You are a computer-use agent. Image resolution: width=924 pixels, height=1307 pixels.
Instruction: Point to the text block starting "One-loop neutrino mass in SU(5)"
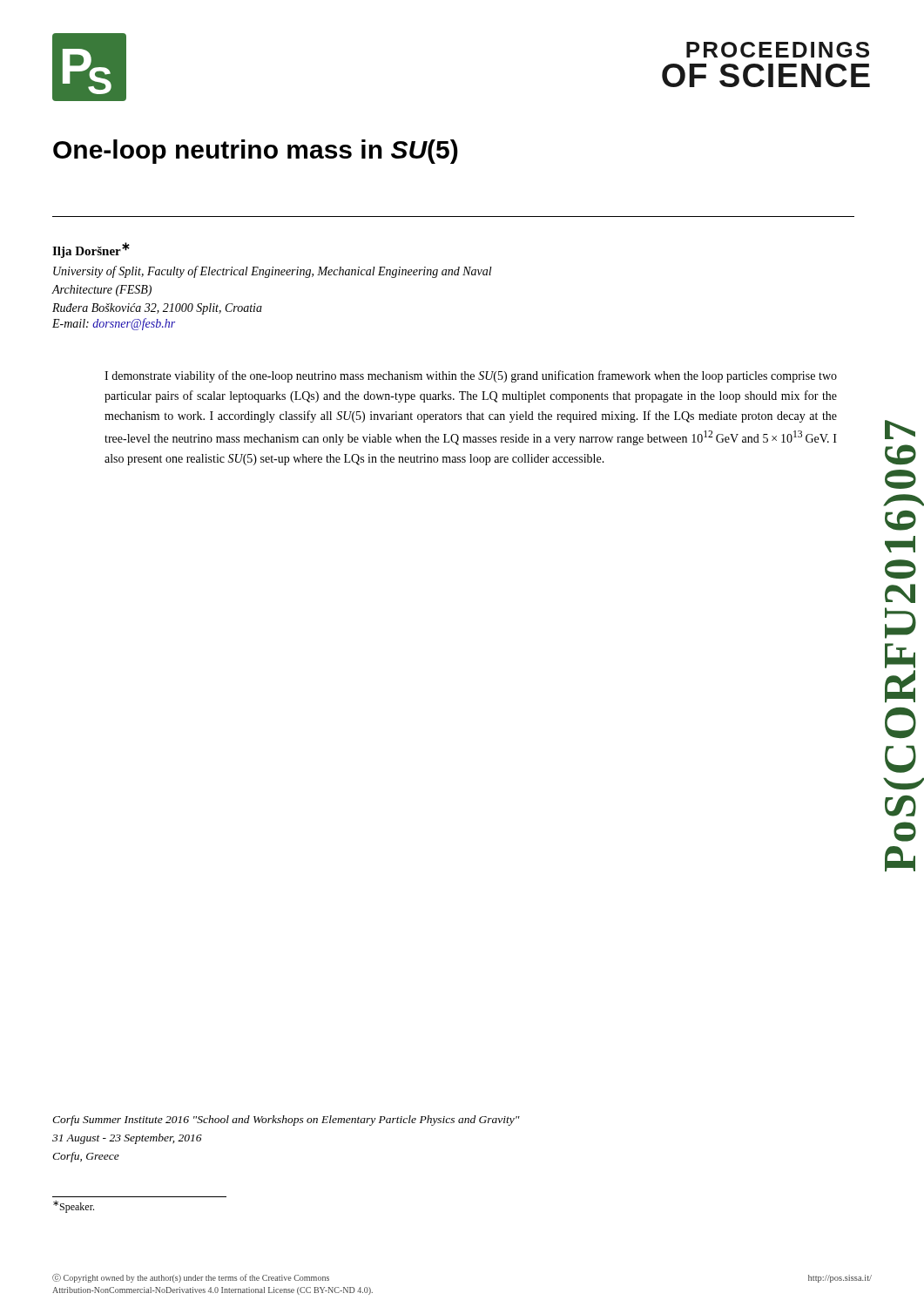pos(453,150)
